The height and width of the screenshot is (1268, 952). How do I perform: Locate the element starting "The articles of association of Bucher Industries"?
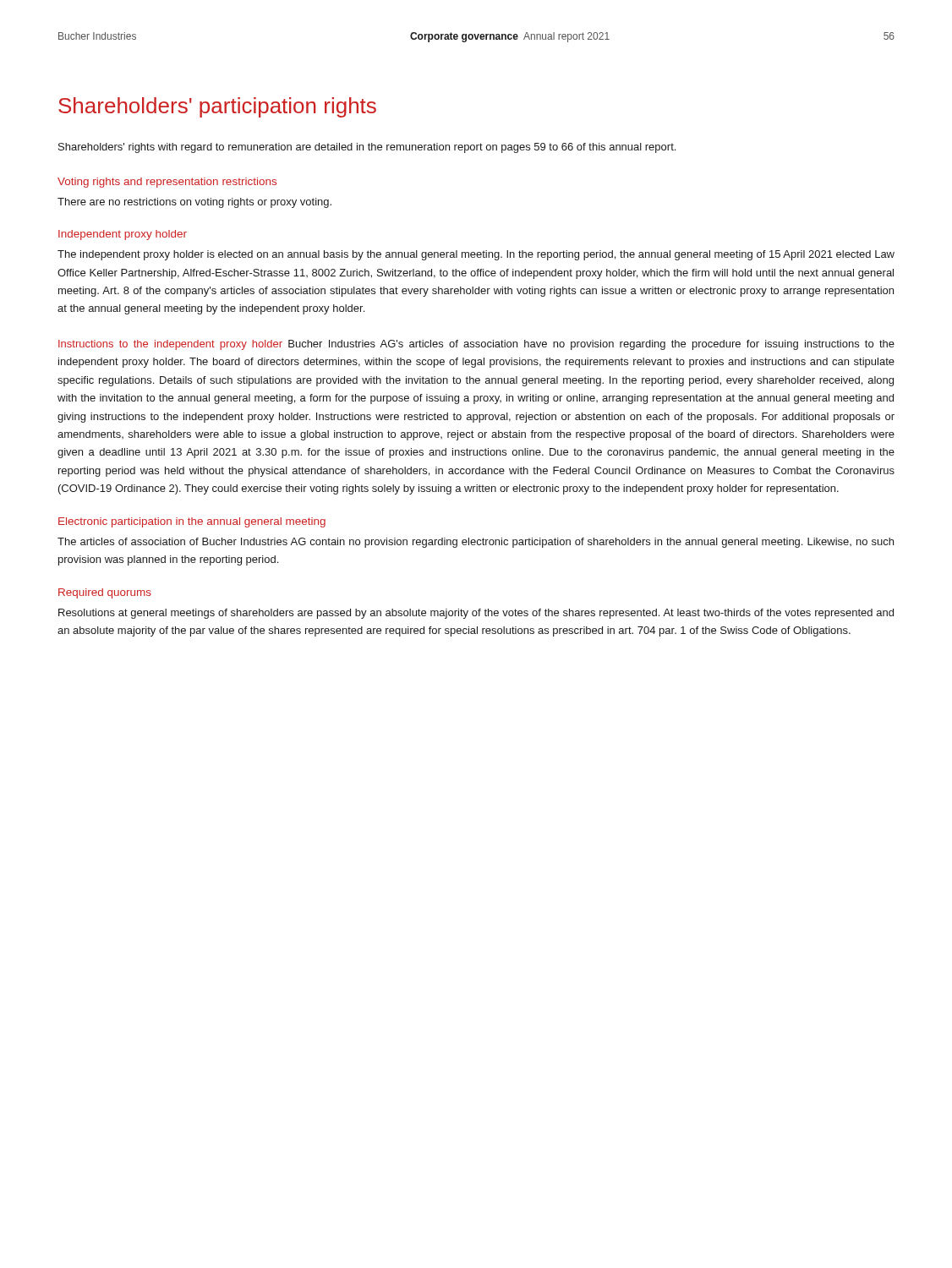pyautogui.click(x=476, y=550)
